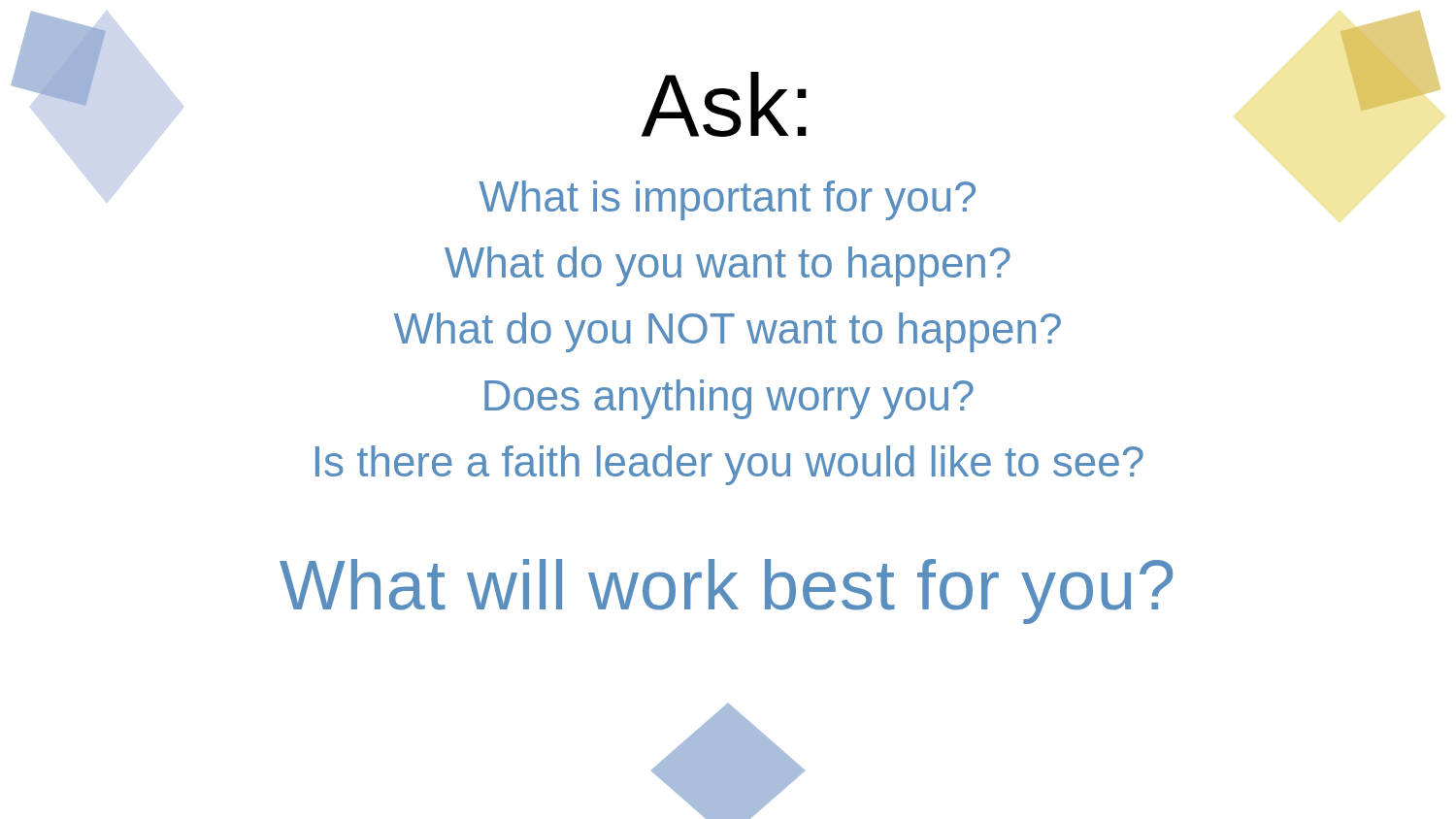1456x819 pixels.
Task: Point to the text block starting "What is important for"
Action: (x=728, y=329)
